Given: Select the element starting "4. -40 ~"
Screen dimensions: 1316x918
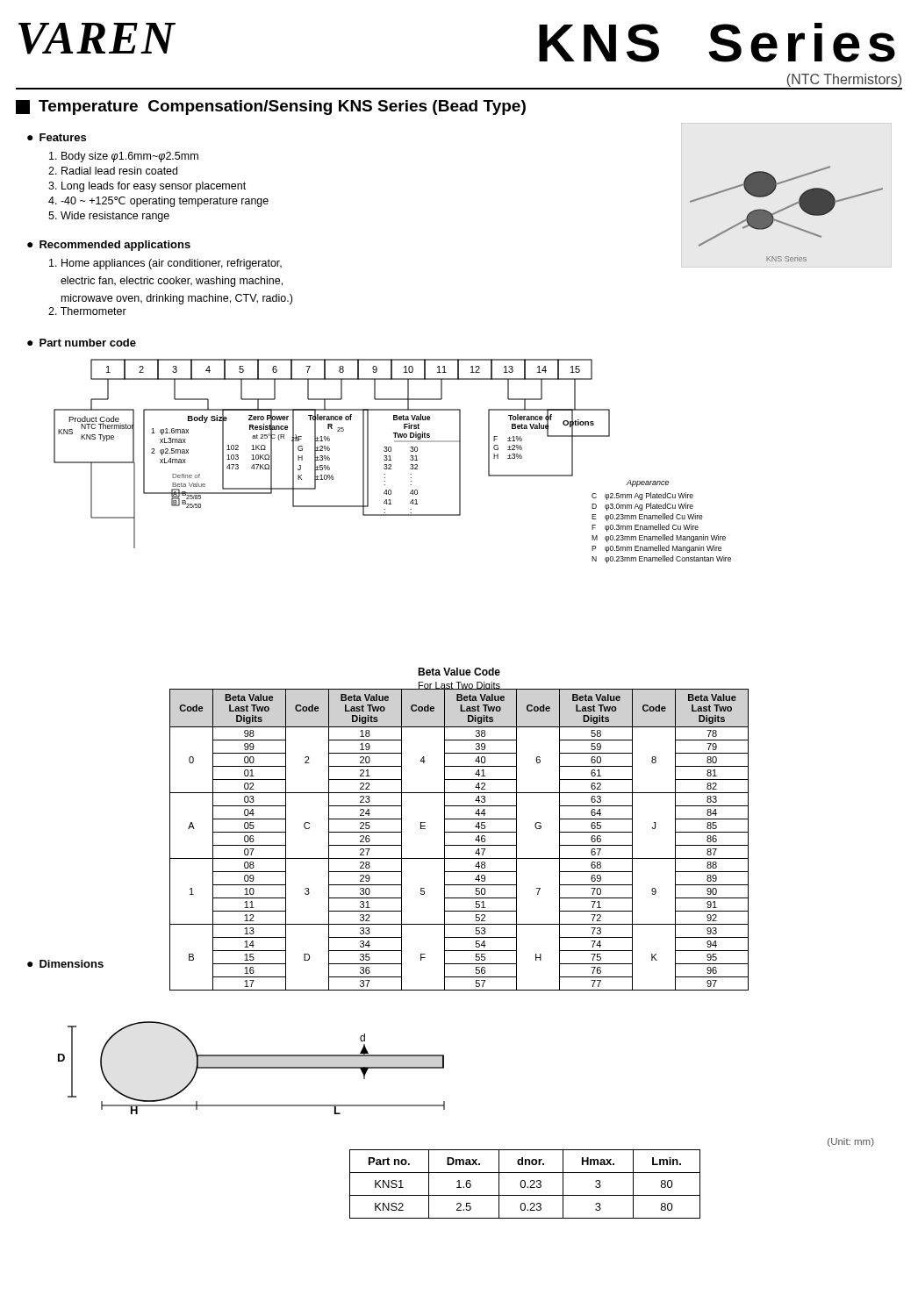Looking at the screenshot, I should pyautogui.click(x=159, y=201).
